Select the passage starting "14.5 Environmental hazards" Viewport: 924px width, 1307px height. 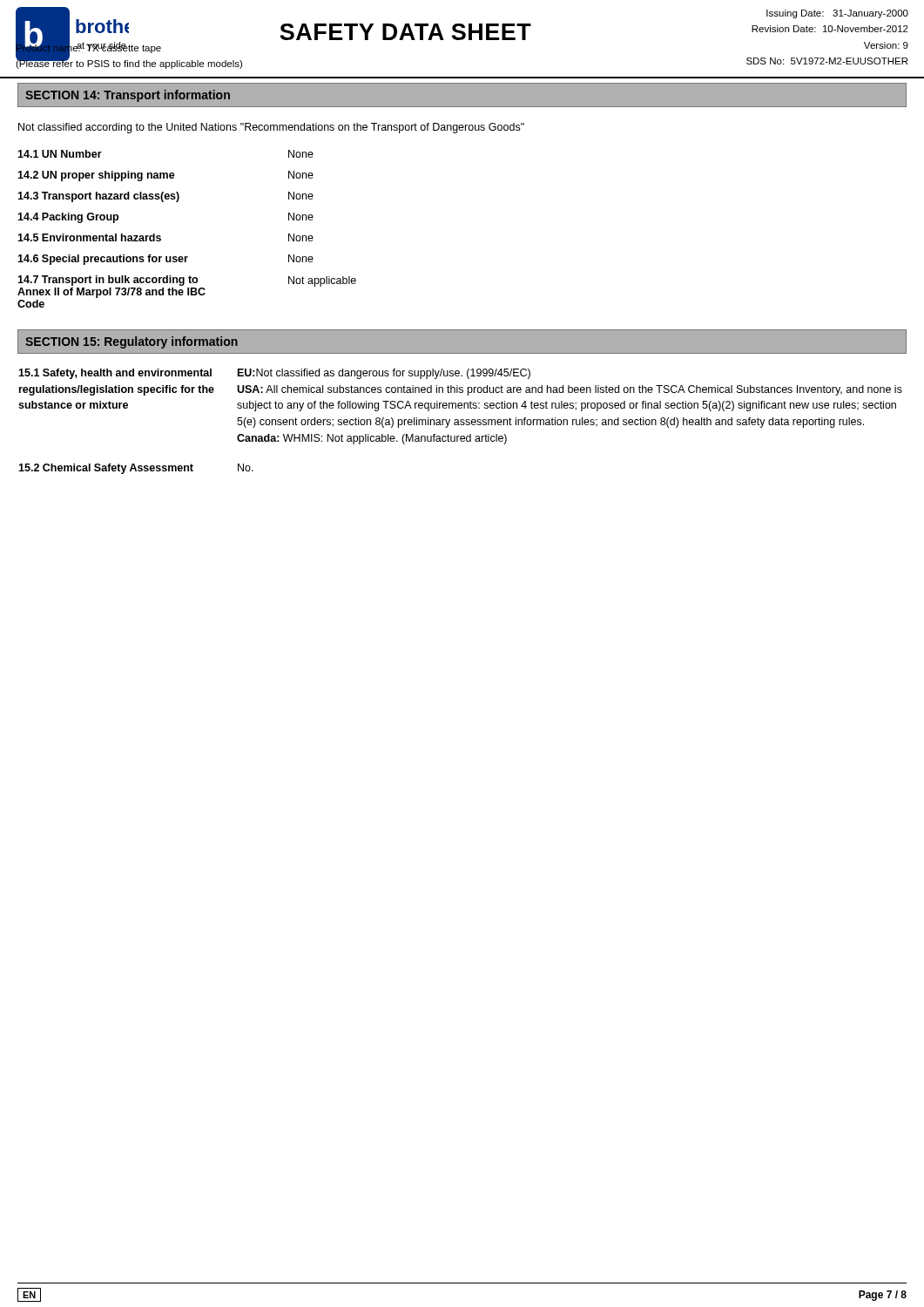click(165, 238)
